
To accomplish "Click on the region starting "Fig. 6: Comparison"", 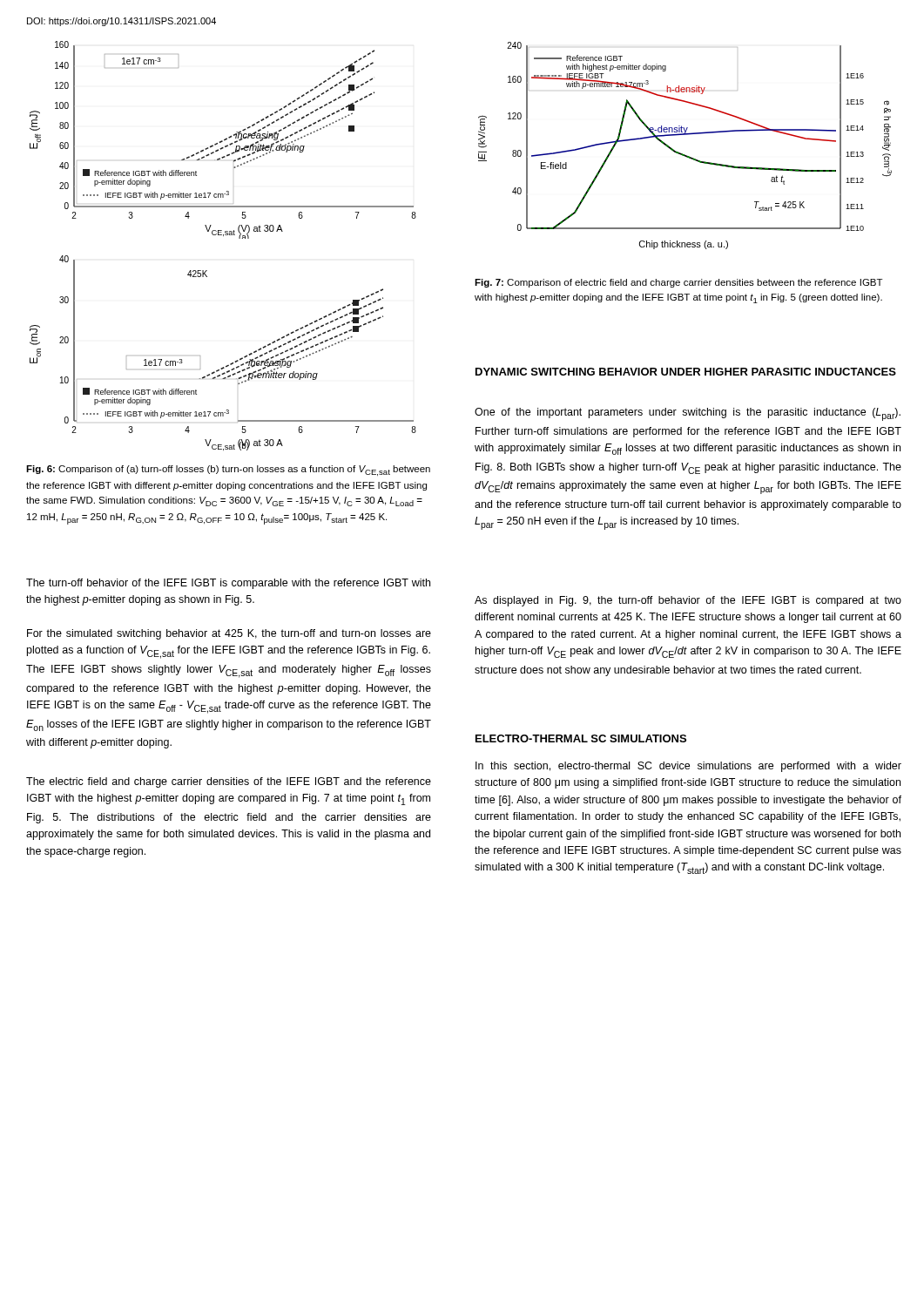I will click(228, 494).
